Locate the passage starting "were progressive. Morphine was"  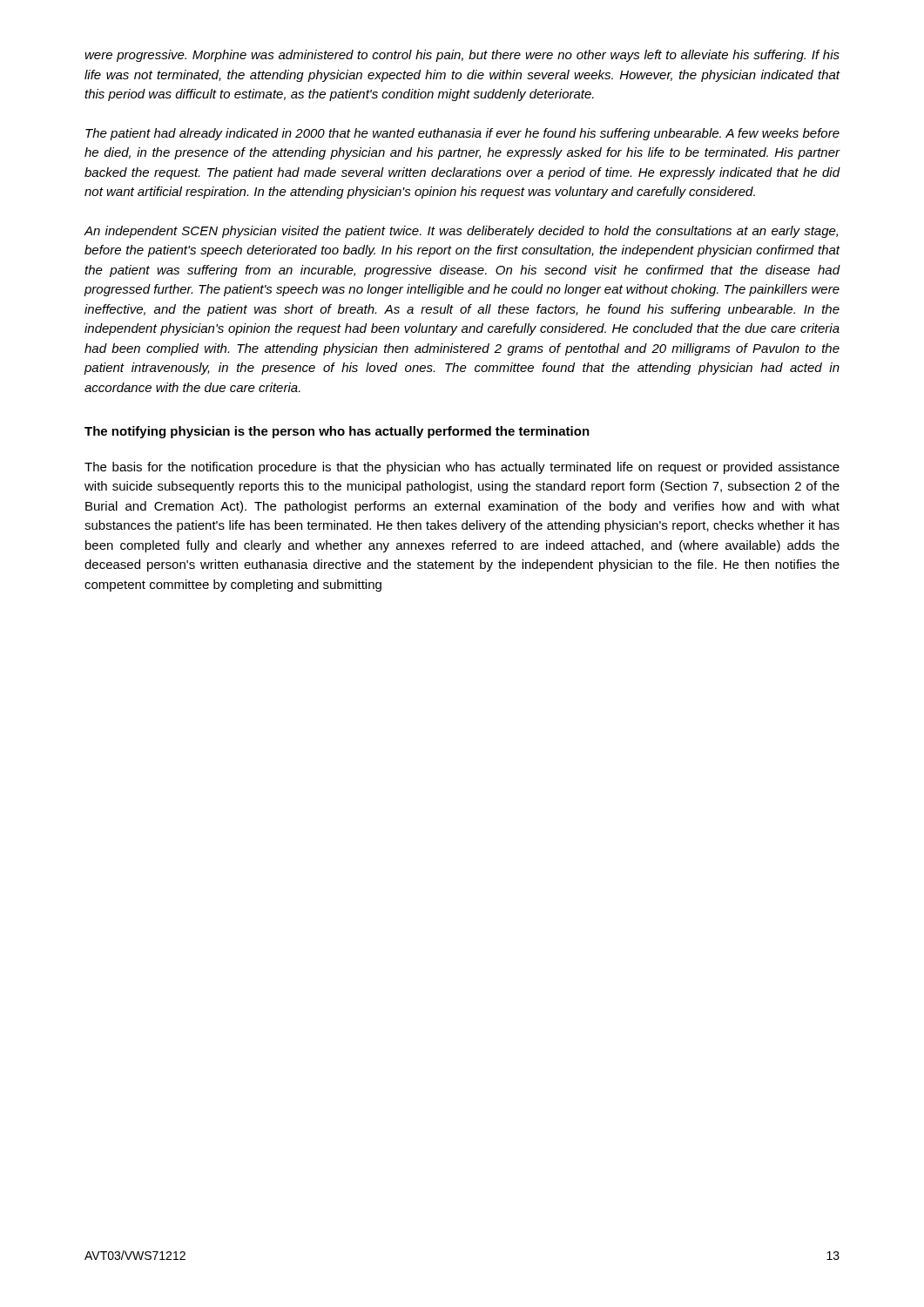point(462,74)
